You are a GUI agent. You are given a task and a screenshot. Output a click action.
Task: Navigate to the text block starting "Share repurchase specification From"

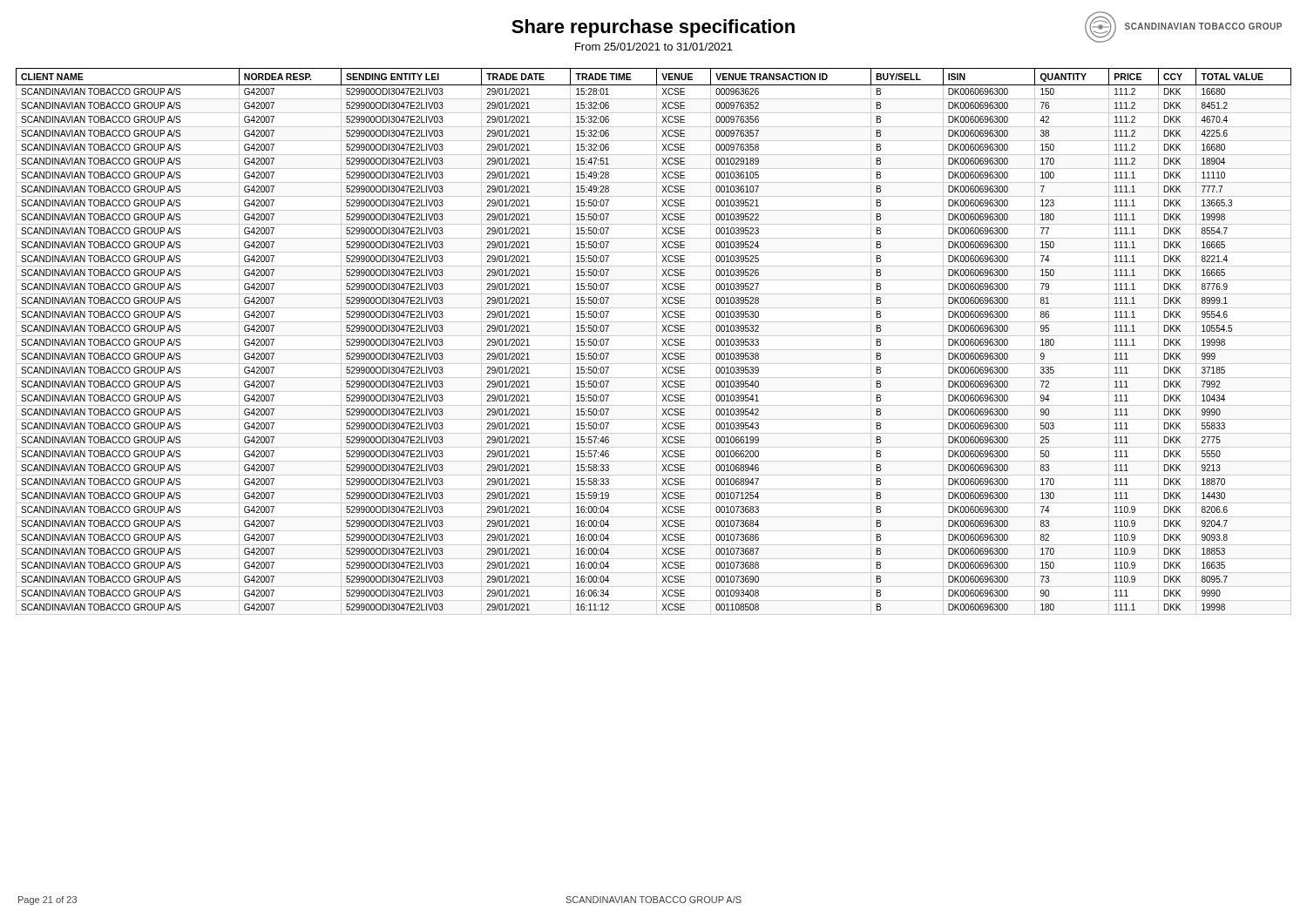click(x=654, y=34)
